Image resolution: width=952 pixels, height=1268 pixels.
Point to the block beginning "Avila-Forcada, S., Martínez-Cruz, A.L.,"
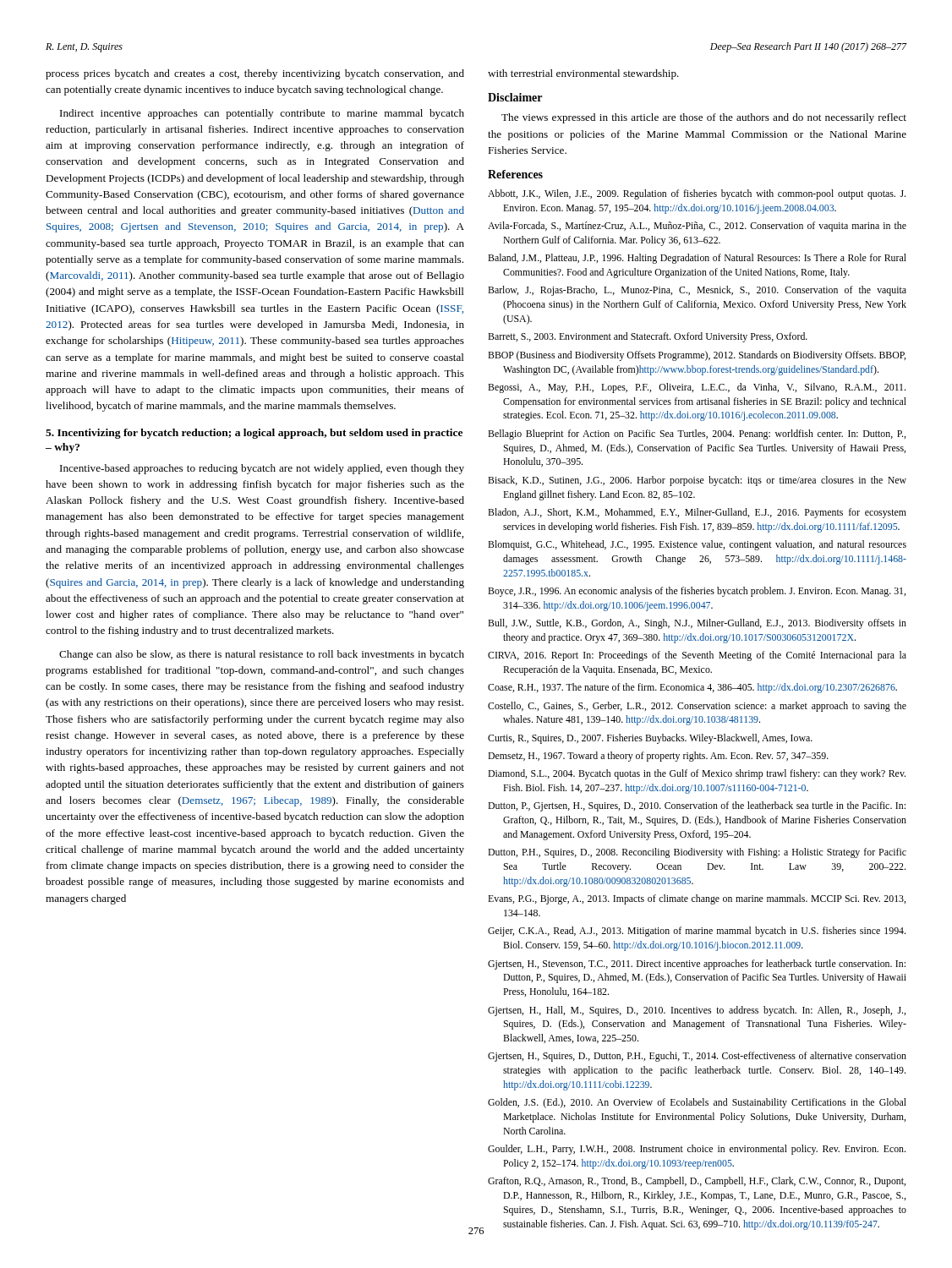coord(697,233)
